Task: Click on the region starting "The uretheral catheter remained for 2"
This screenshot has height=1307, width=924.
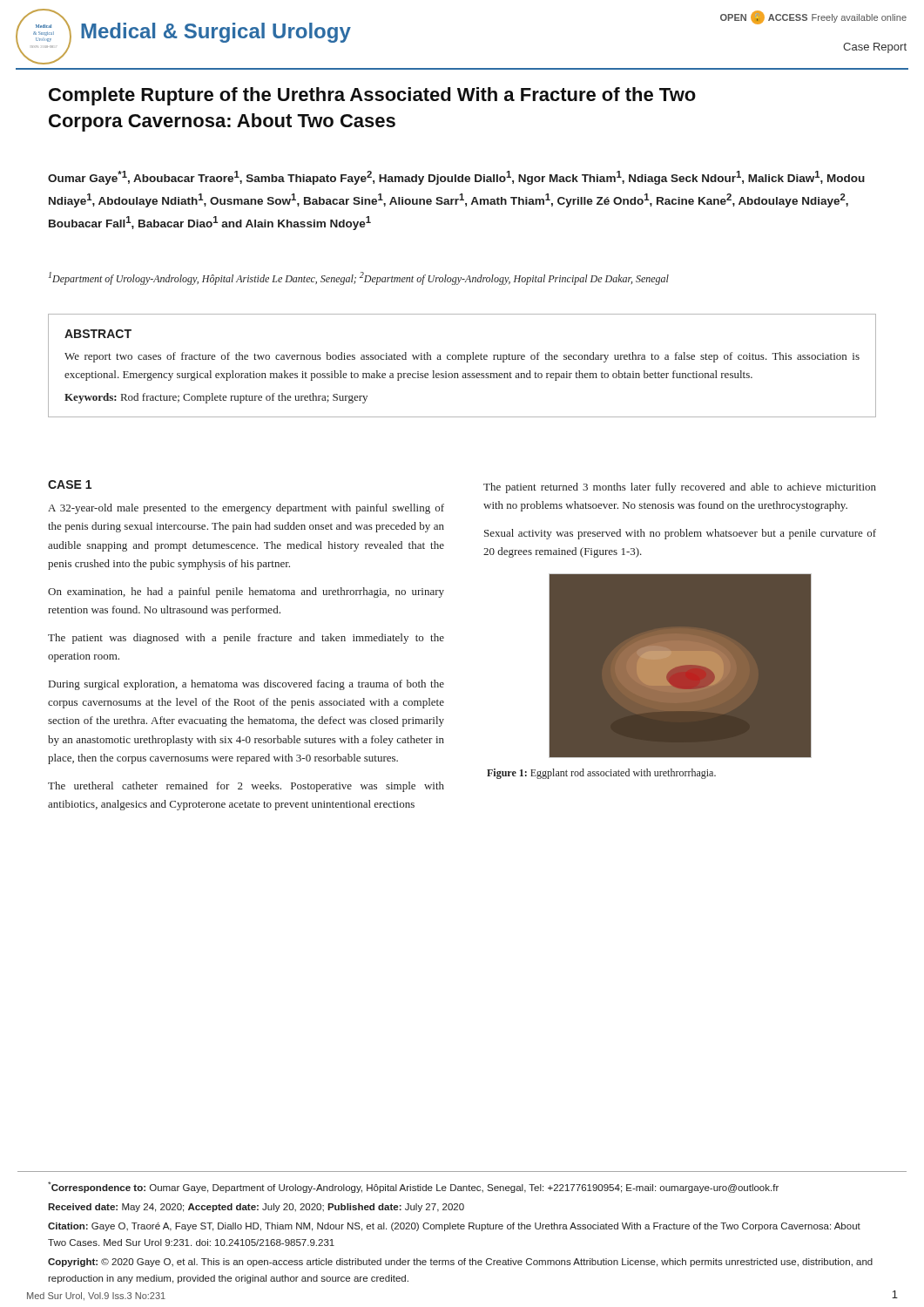Action: tap(246, 795)
